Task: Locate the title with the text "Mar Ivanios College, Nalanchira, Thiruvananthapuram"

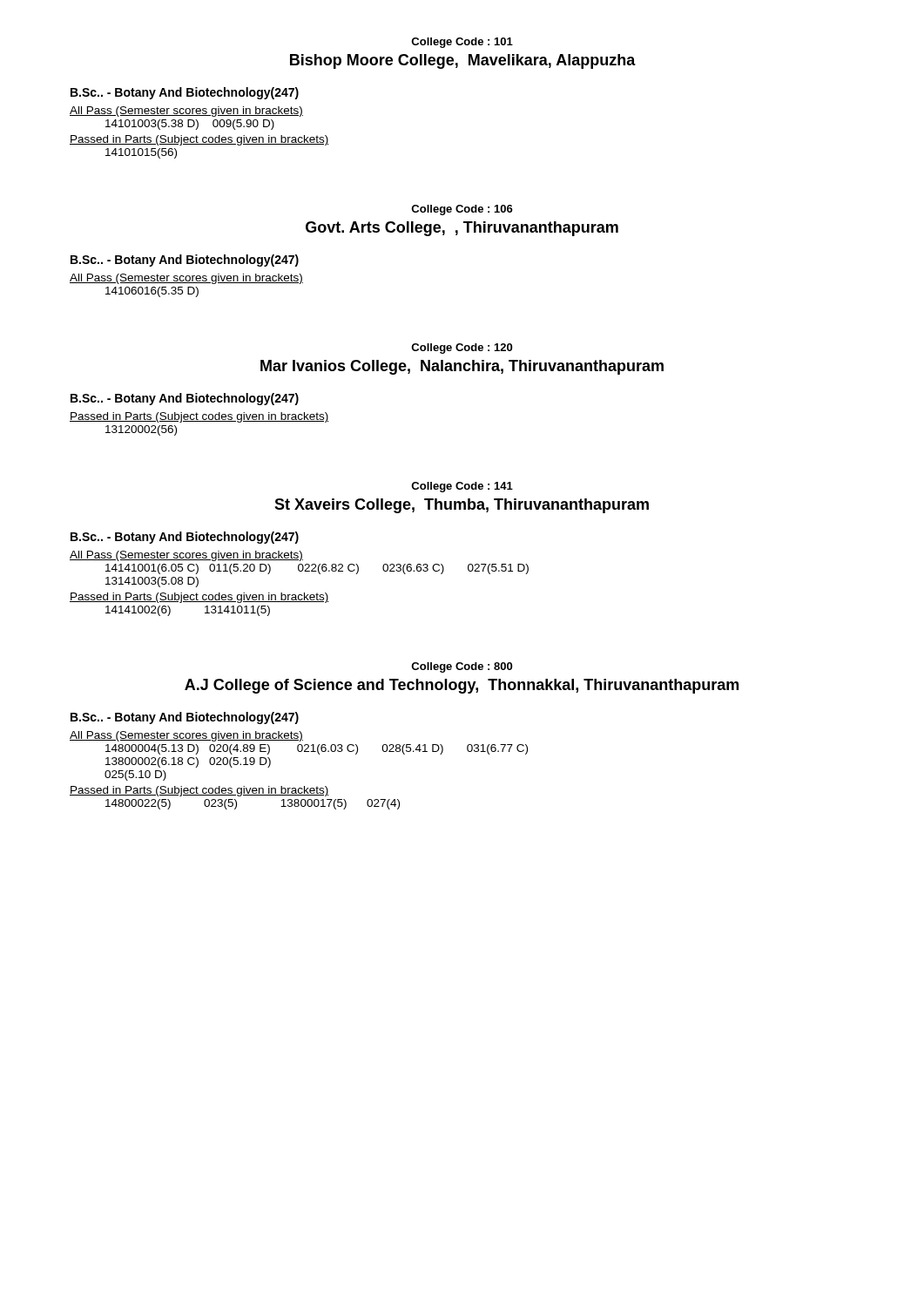Action: (462, 366)
